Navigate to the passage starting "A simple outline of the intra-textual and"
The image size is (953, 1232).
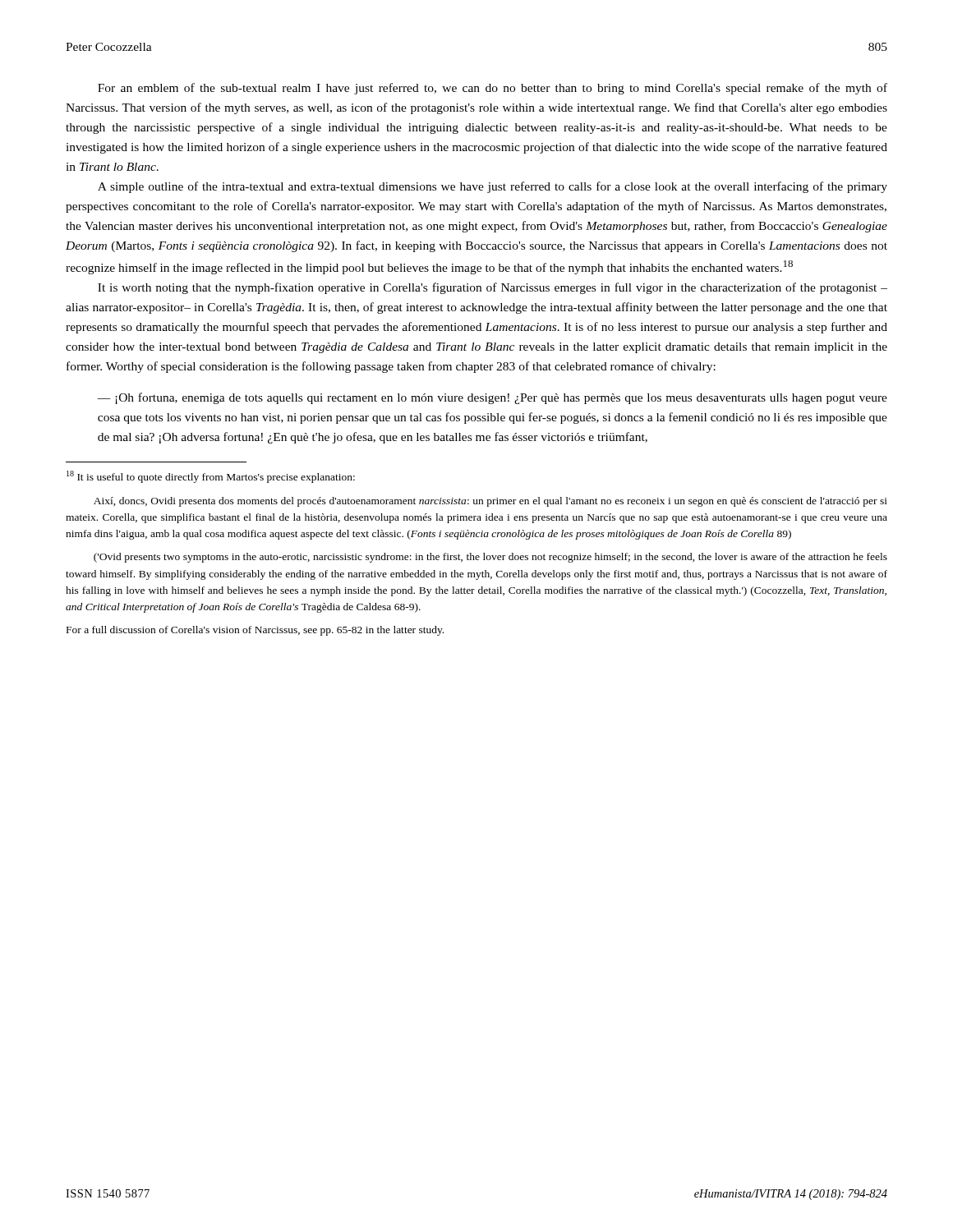point(476,227)
